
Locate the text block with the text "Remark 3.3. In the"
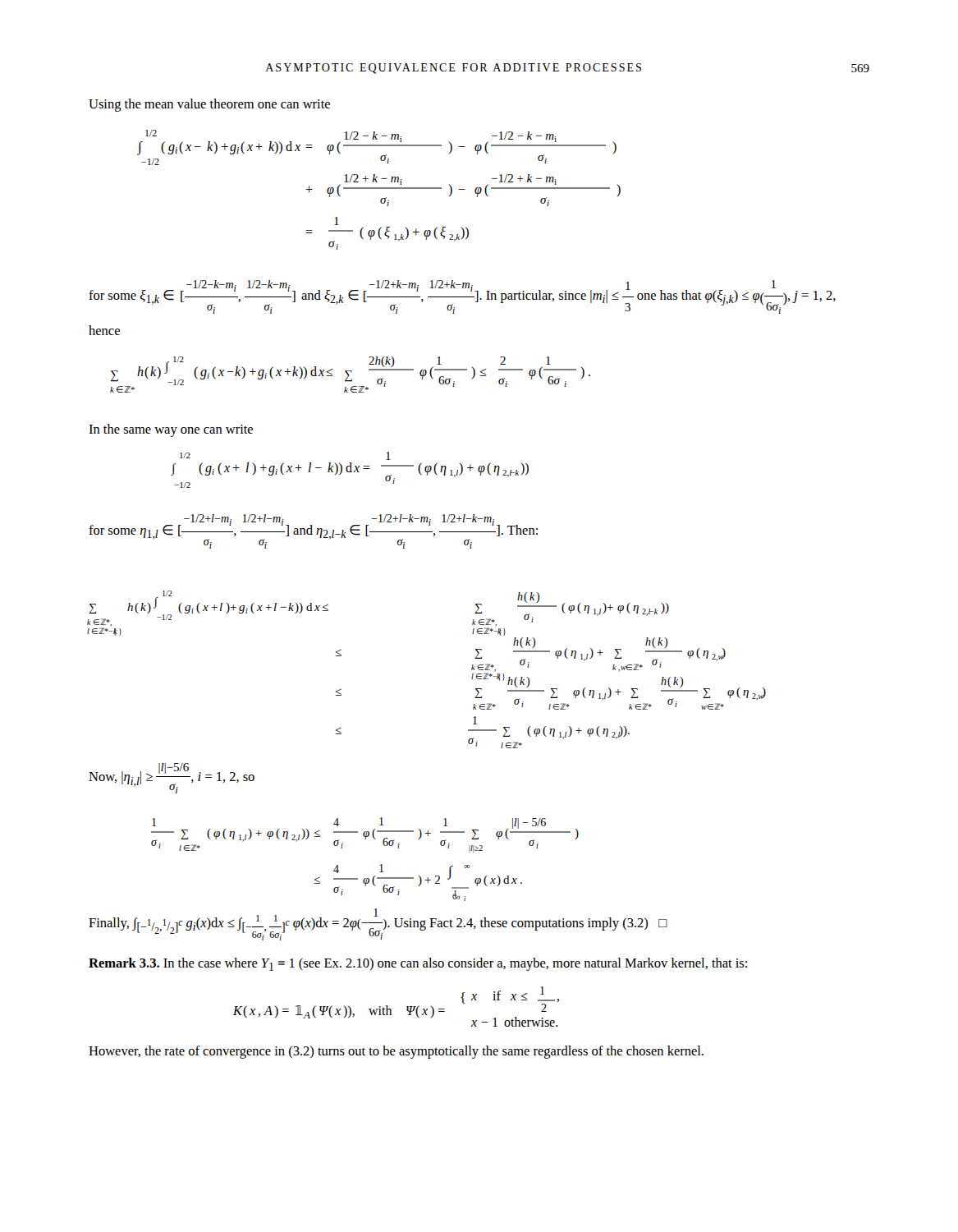(x=418, y=965)
